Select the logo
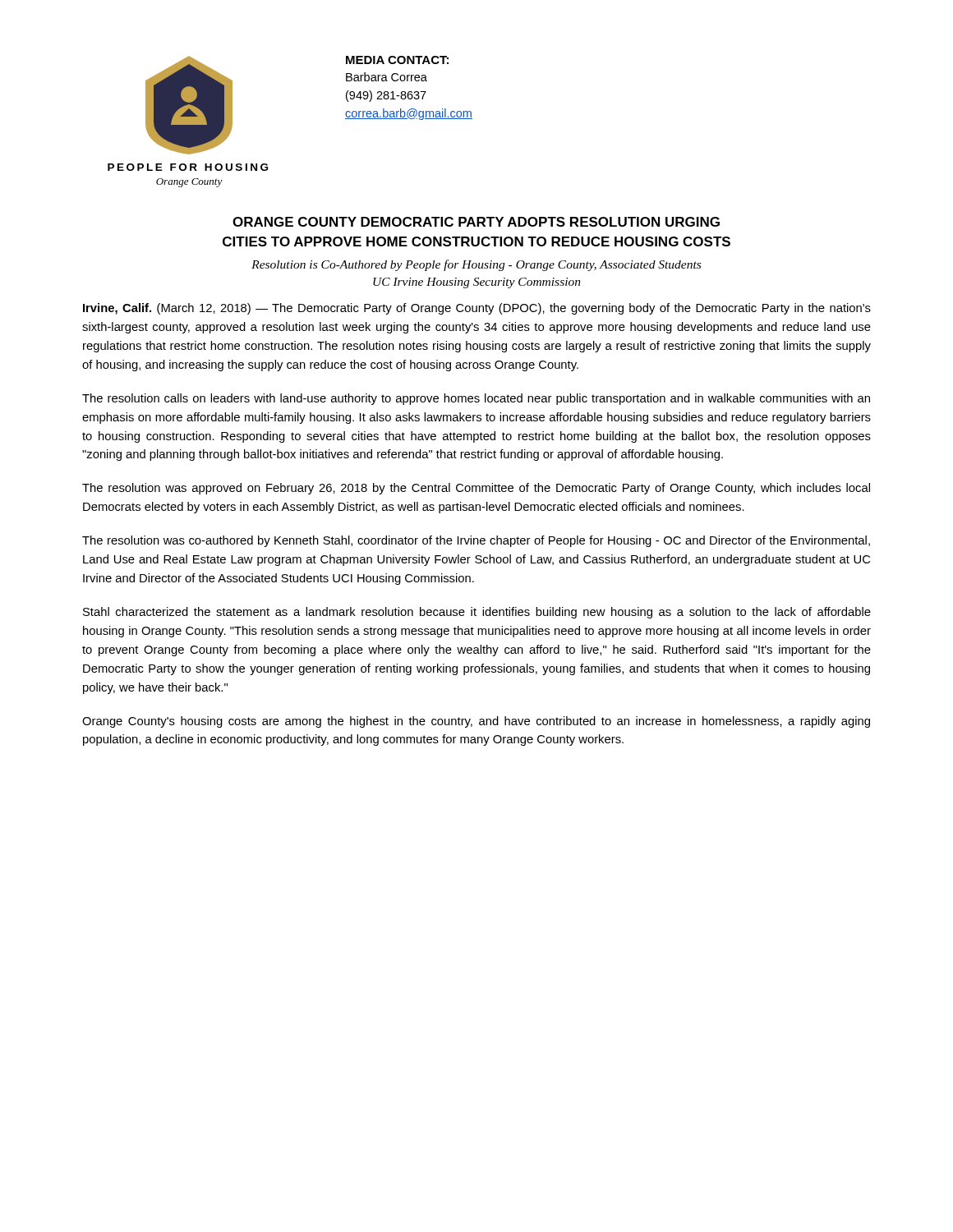 (189, 119)
